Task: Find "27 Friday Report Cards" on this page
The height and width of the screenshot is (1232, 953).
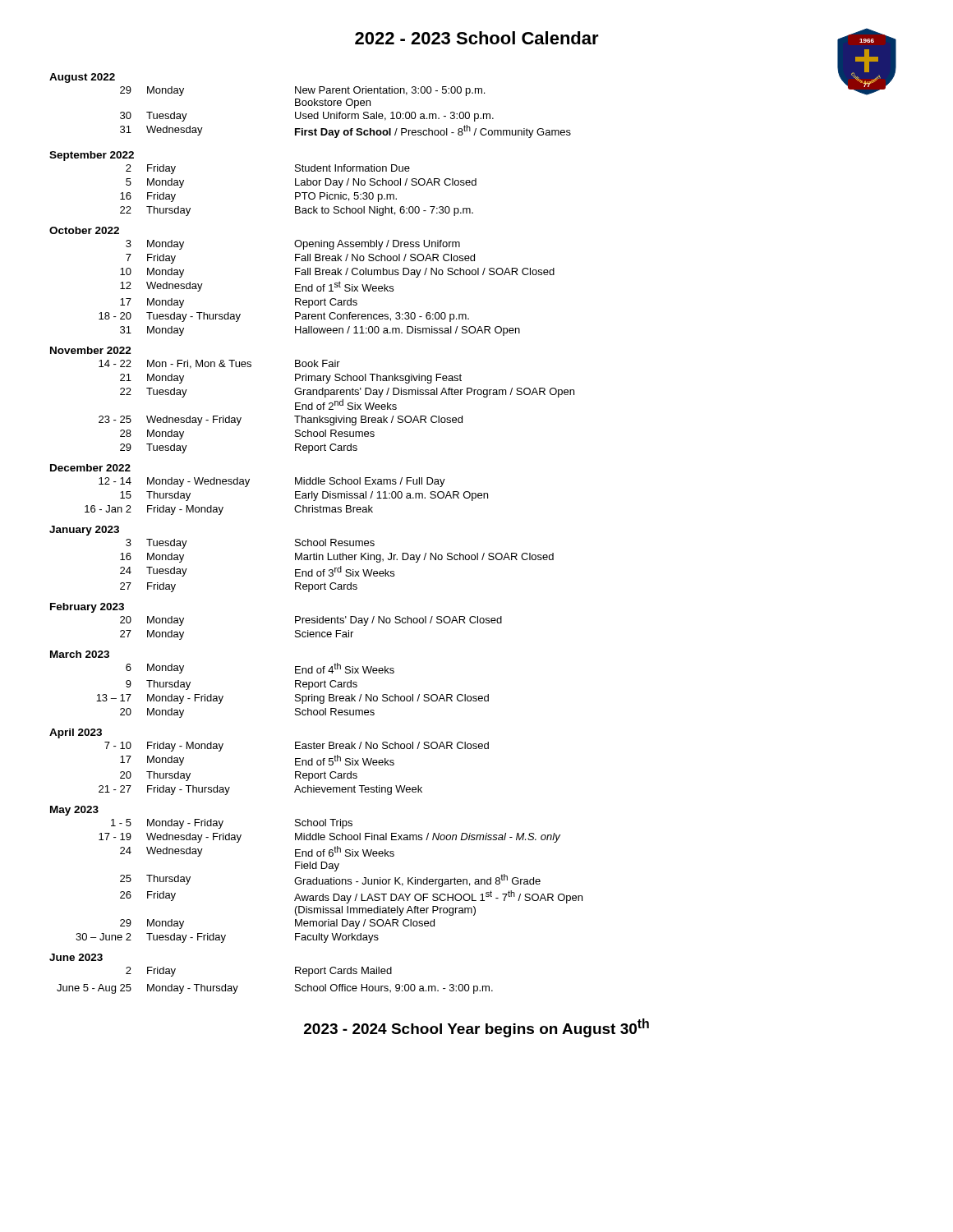Action: coord(163,587)
